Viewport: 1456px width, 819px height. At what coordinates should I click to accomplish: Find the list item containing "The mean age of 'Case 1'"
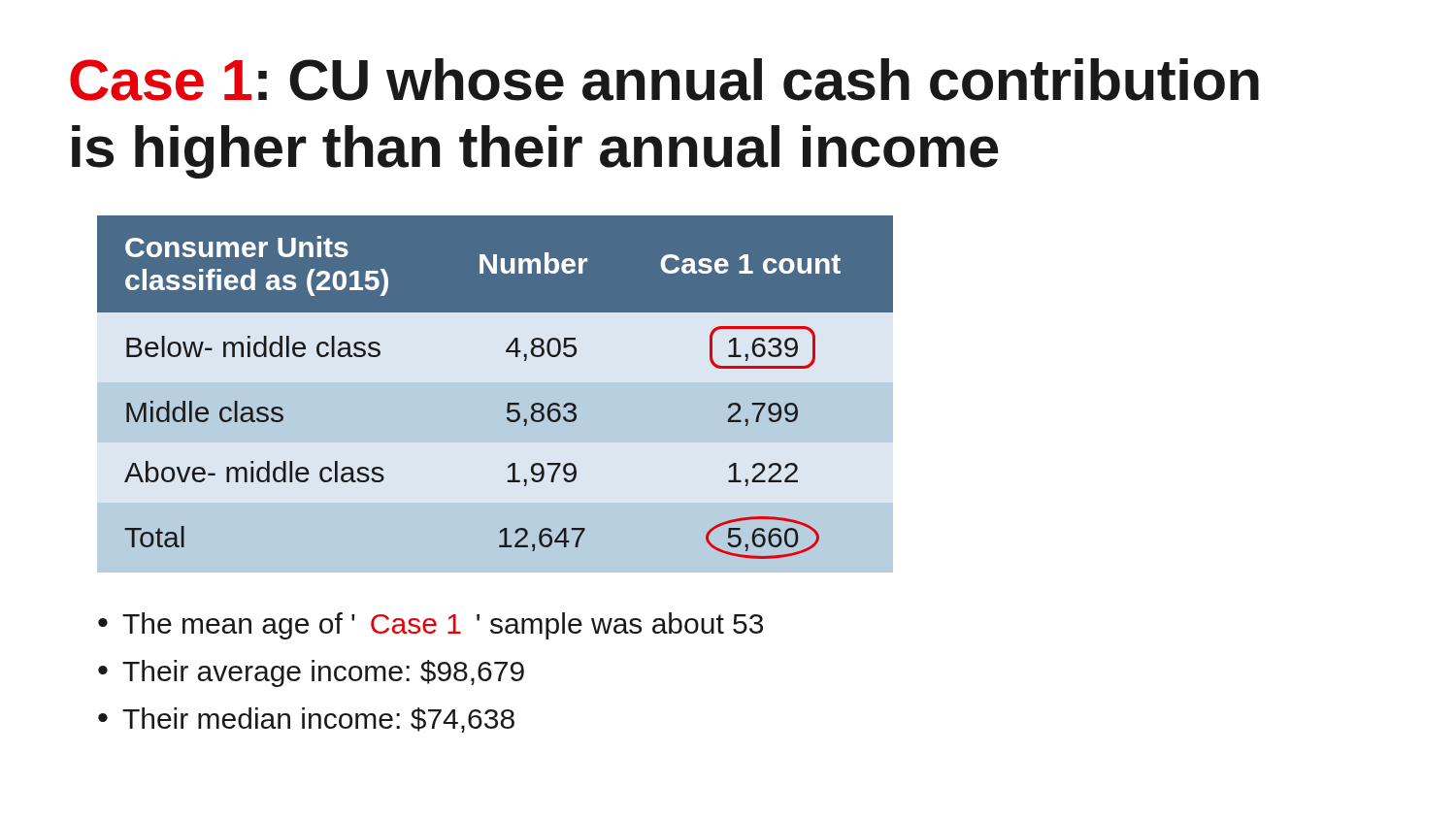coord(443,624)
